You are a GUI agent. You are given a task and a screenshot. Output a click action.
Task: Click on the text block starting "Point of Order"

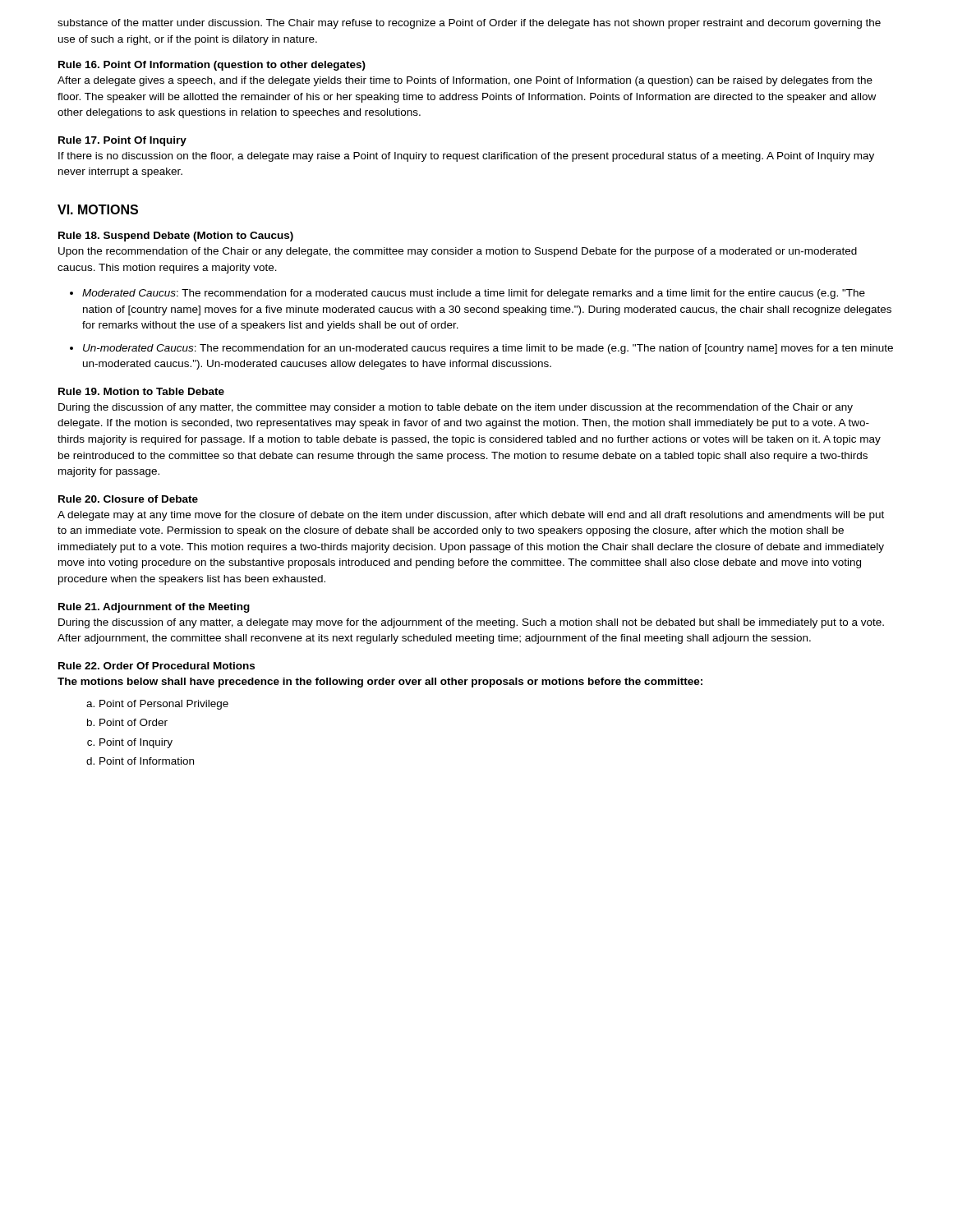(x=133, y=723)
